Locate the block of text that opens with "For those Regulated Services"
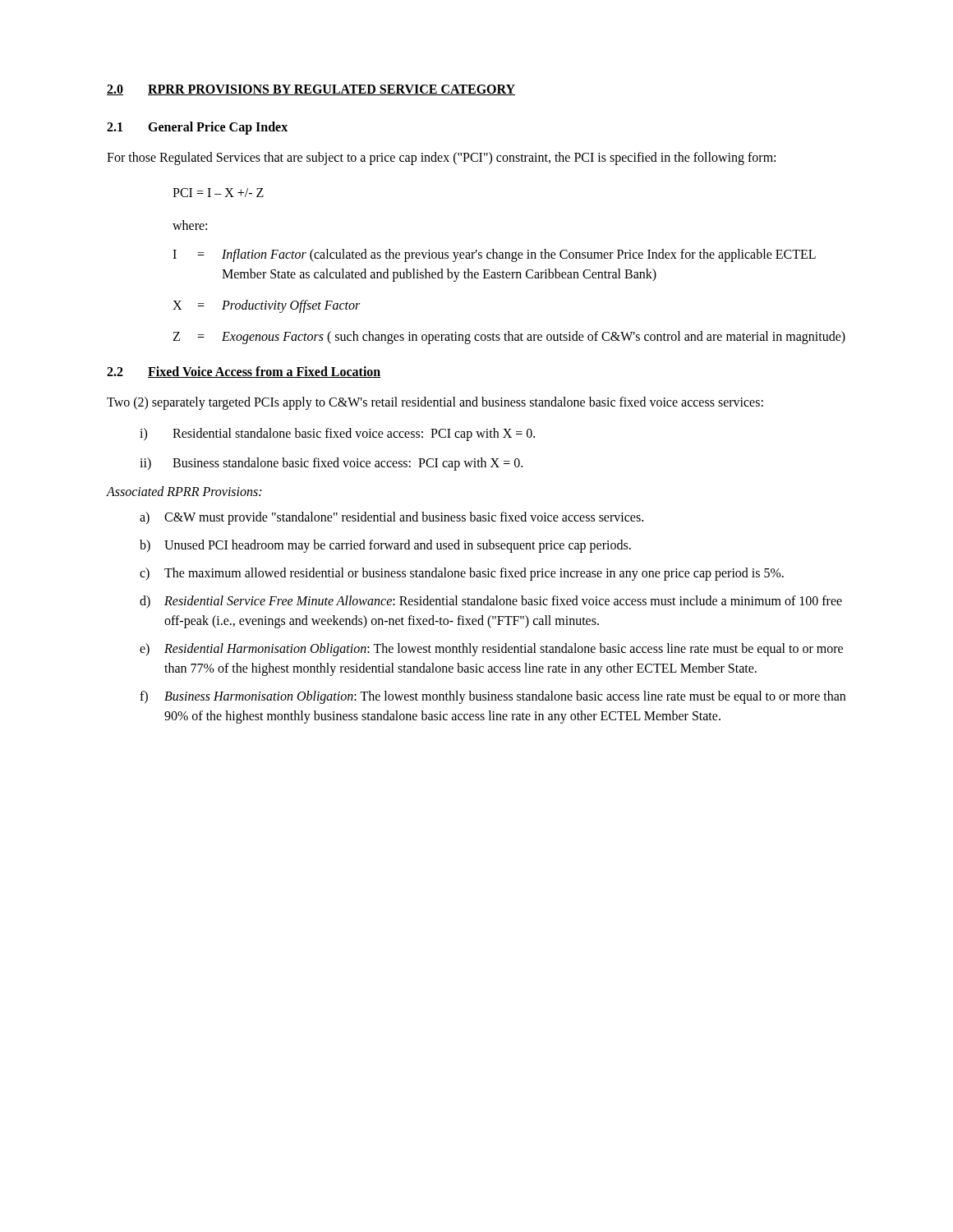The image size is (953, 1232). point(476,158)
